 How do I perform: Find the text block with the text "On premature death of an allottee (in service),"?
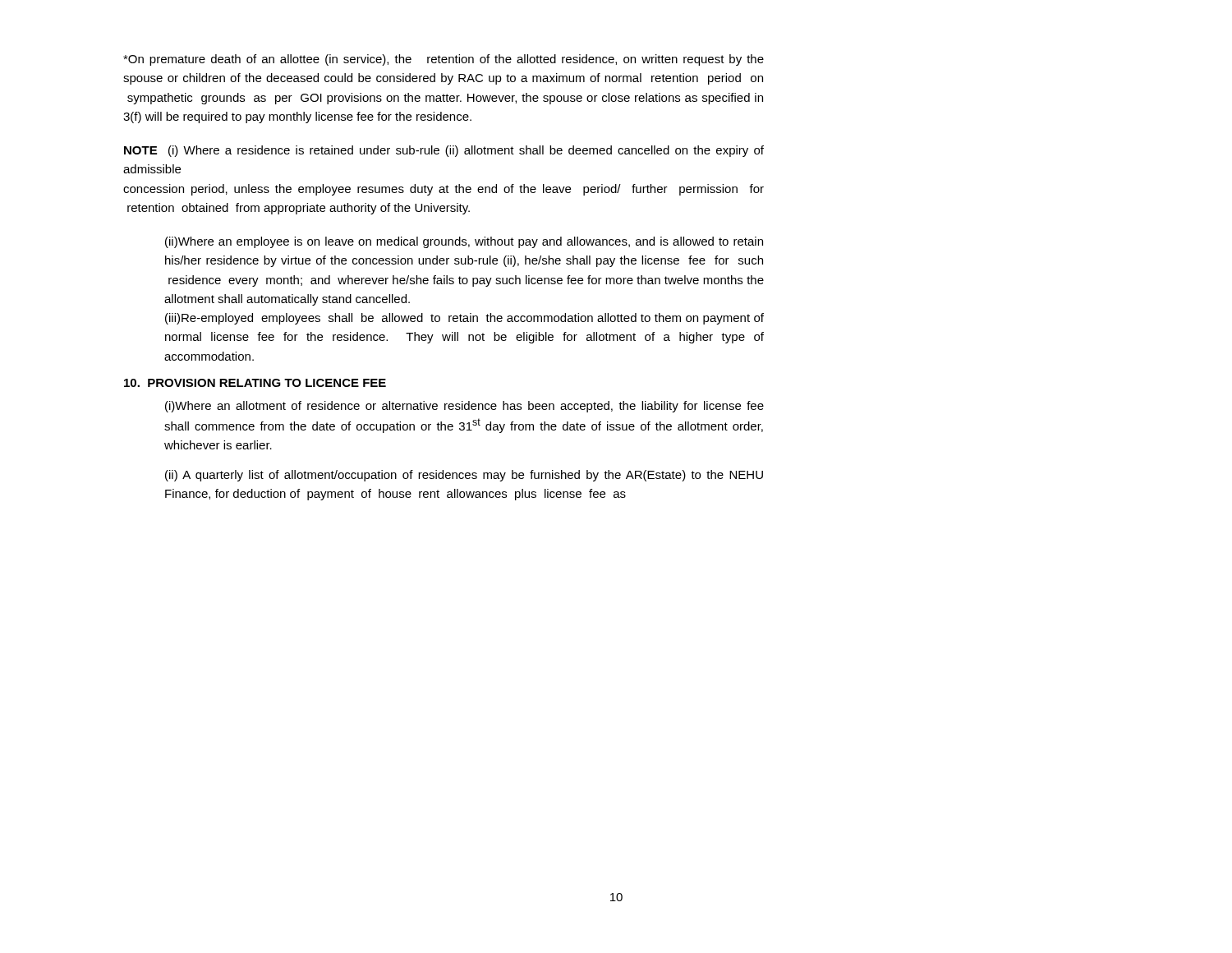tap(444, 87)
